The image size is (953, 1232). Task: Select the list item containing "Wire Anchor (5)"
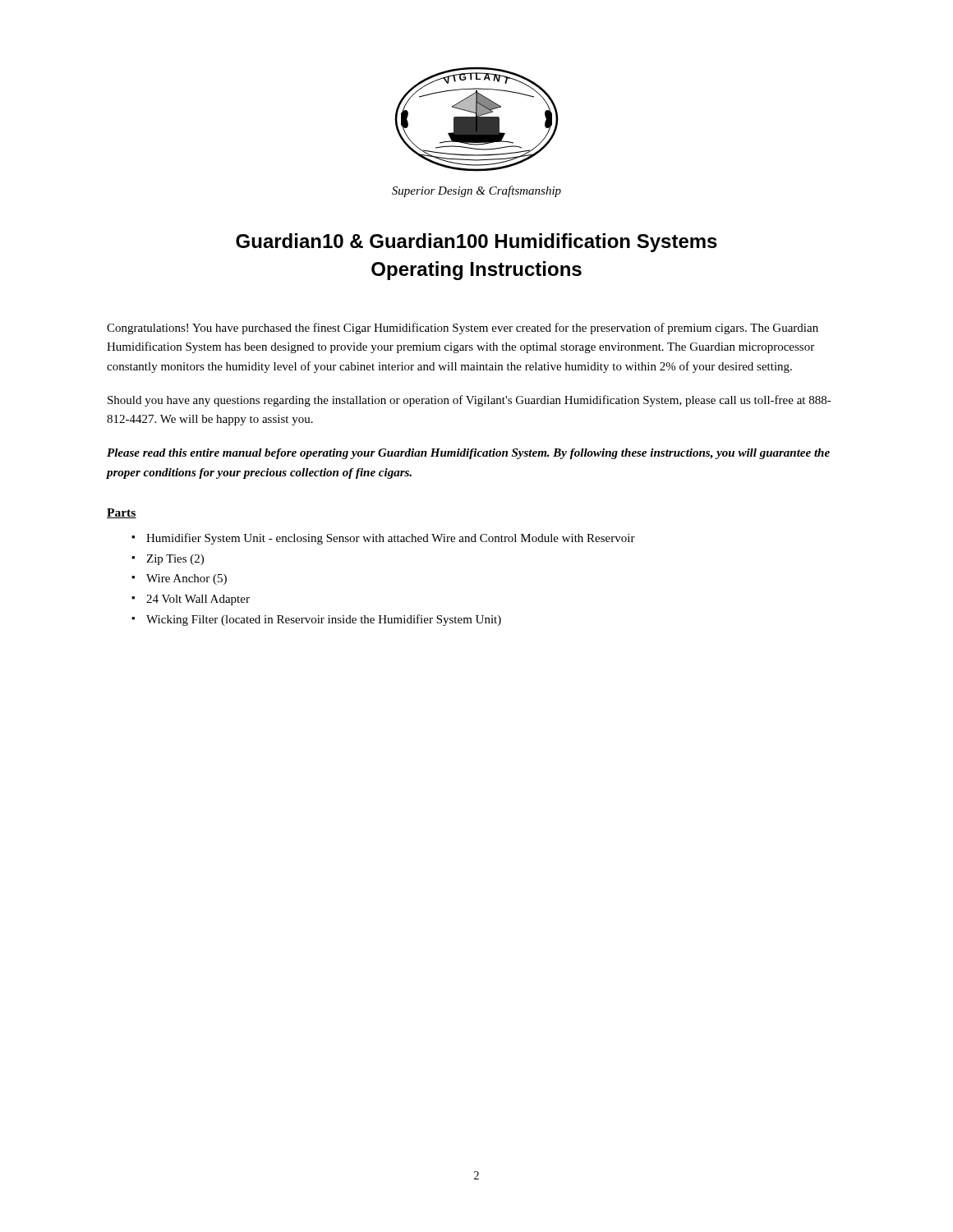click(x=179, y=579)
